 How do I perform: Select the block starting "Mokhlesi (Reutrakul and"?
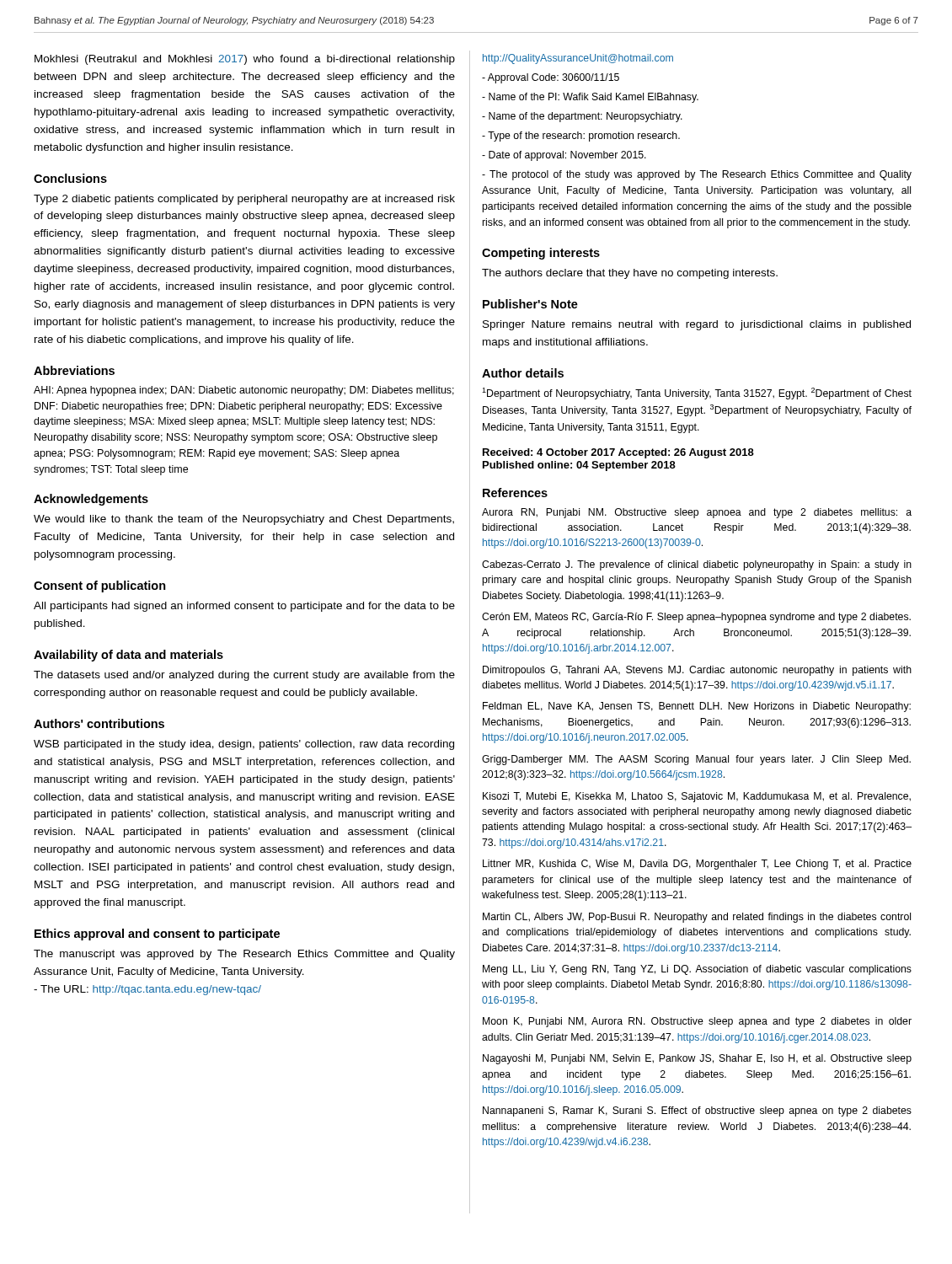tap(244, 103)
